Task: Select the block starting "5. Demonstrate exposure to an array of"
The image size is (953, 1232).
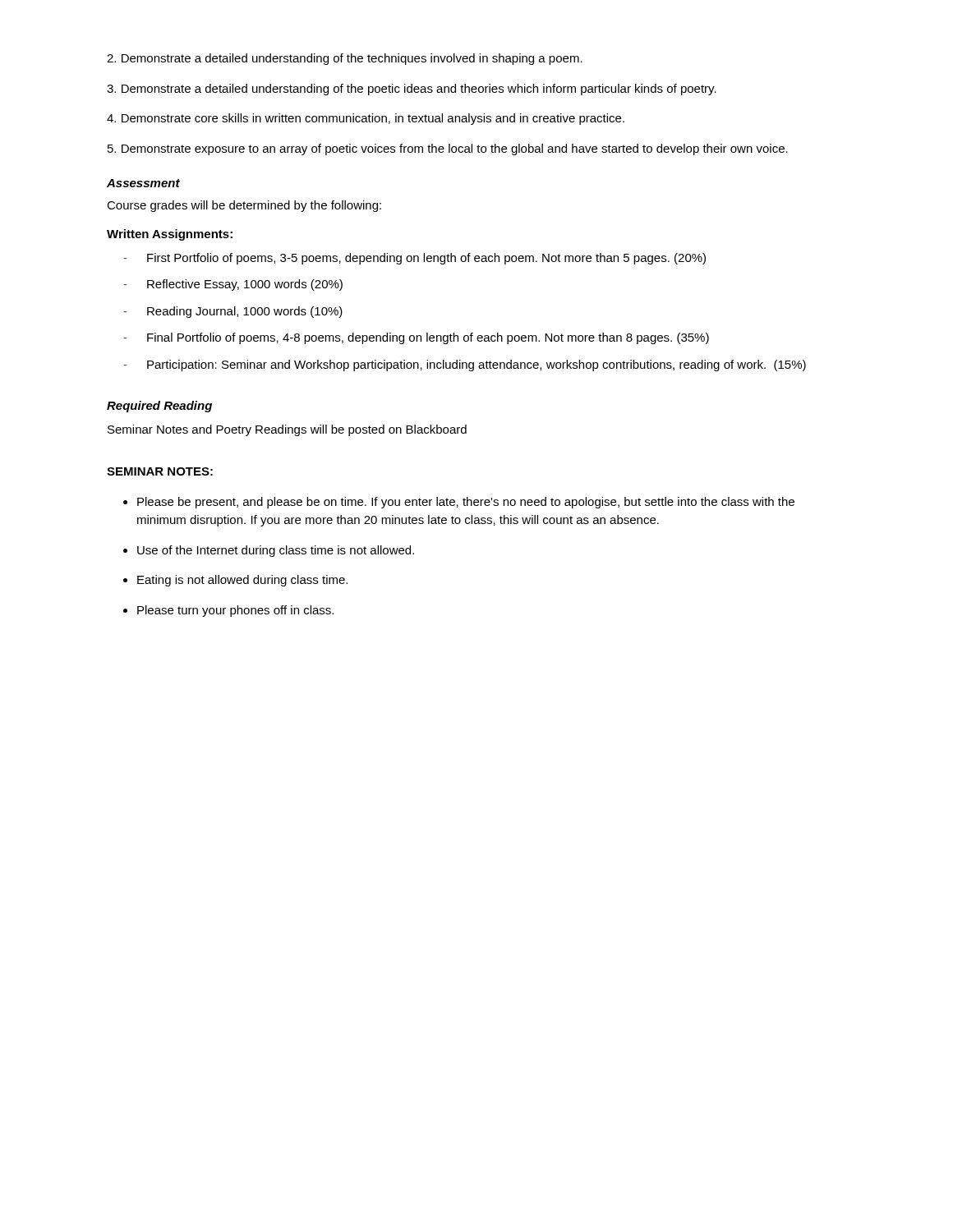Action: coord(448,148)
